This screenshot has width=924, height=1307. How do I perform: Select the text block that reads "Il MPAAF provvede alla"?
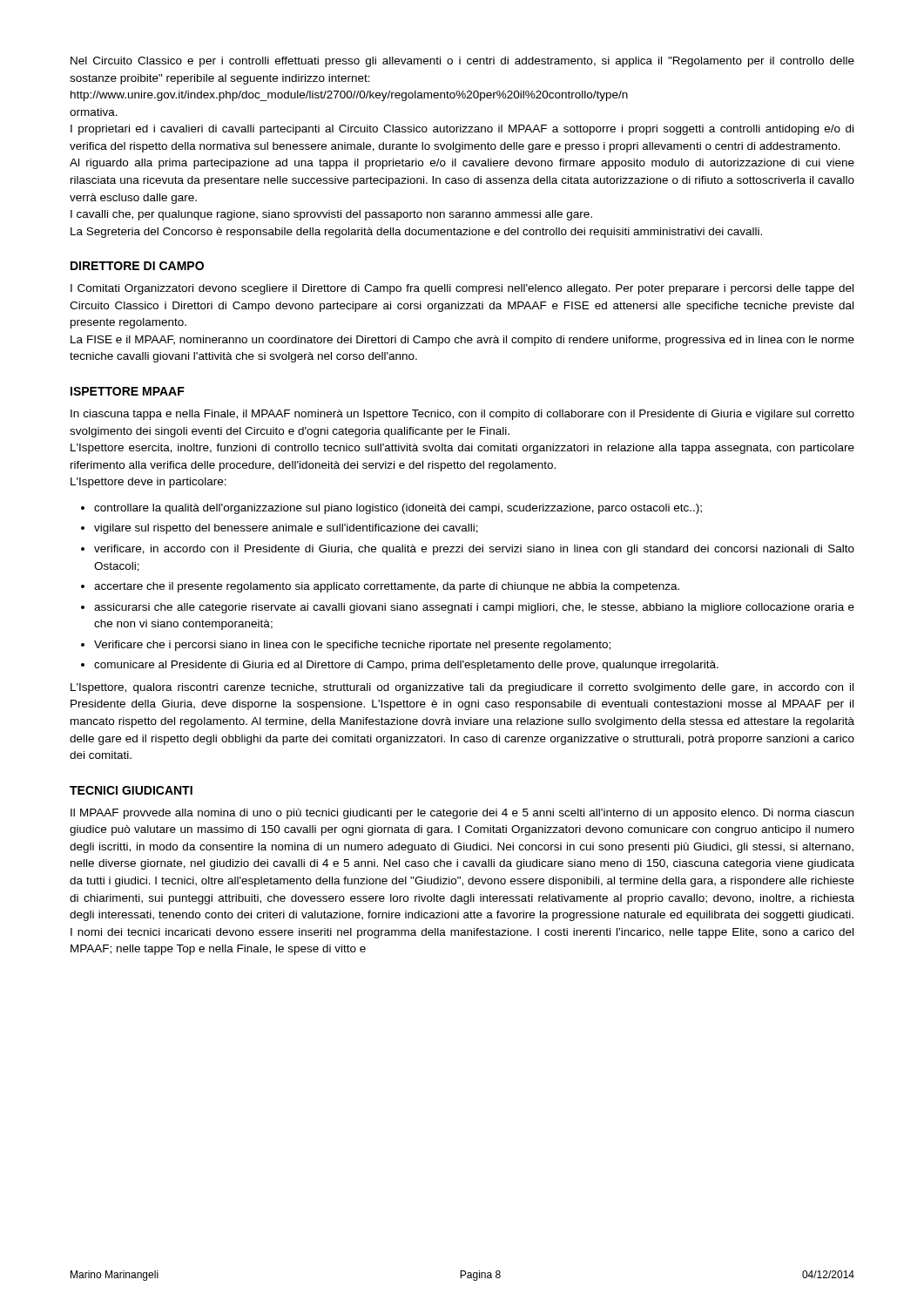pos(462,880)
